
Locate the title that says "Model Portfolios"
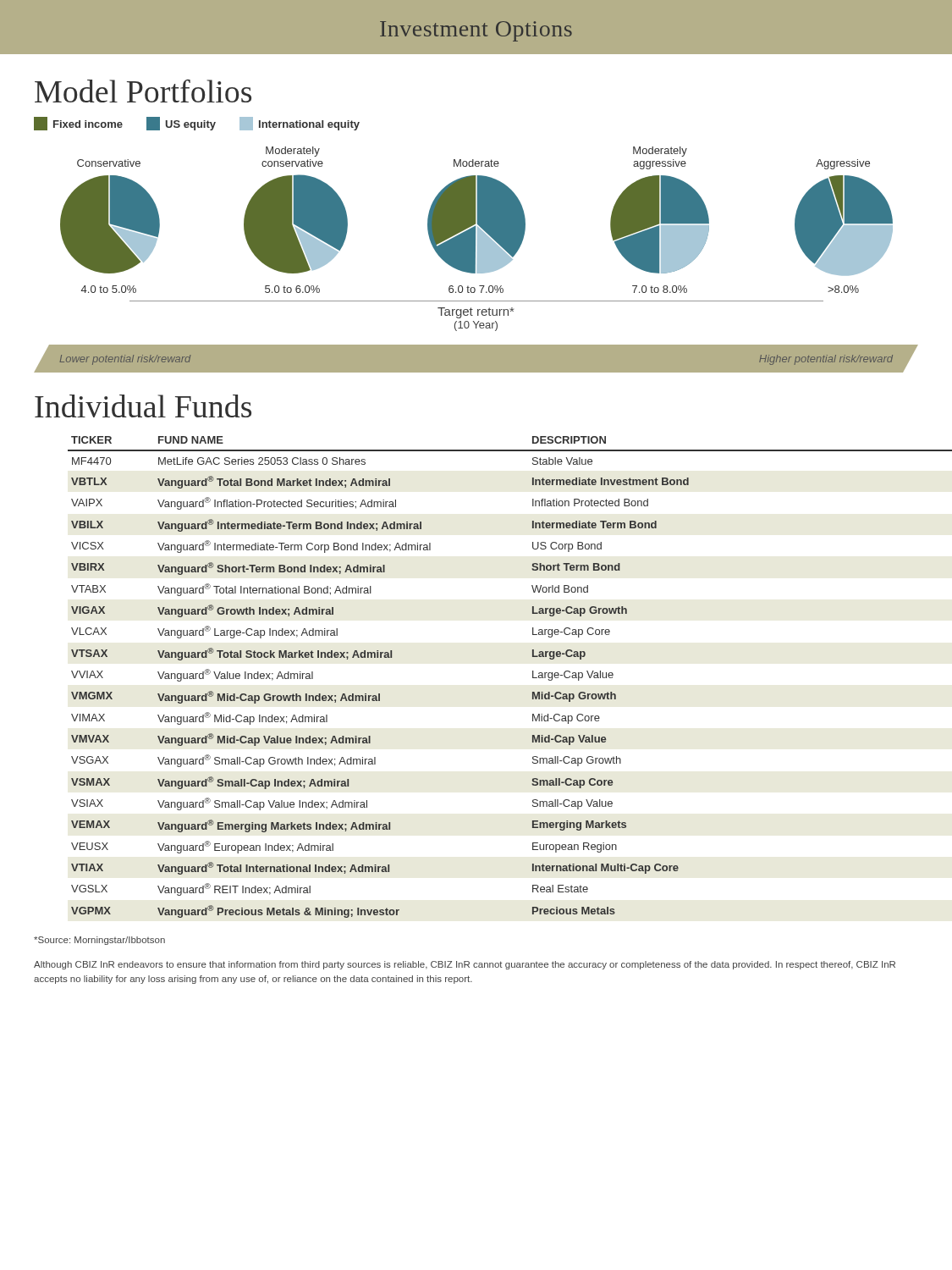pyautogui.click(x=143, y=91)
